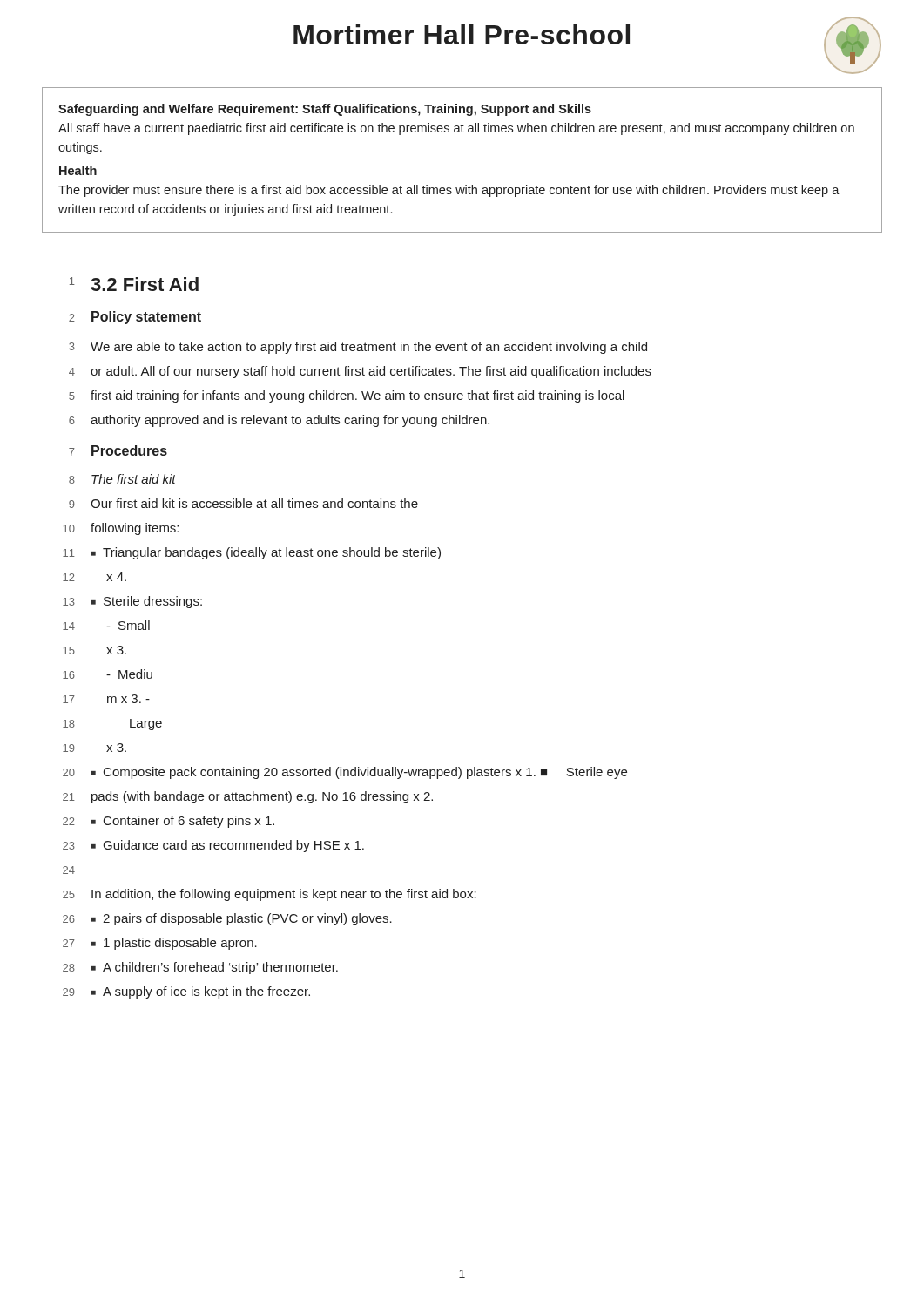Click on the text block that reads "first aid training for infants and young children."
Viewport: 924px width, 1307px height.
358,395
